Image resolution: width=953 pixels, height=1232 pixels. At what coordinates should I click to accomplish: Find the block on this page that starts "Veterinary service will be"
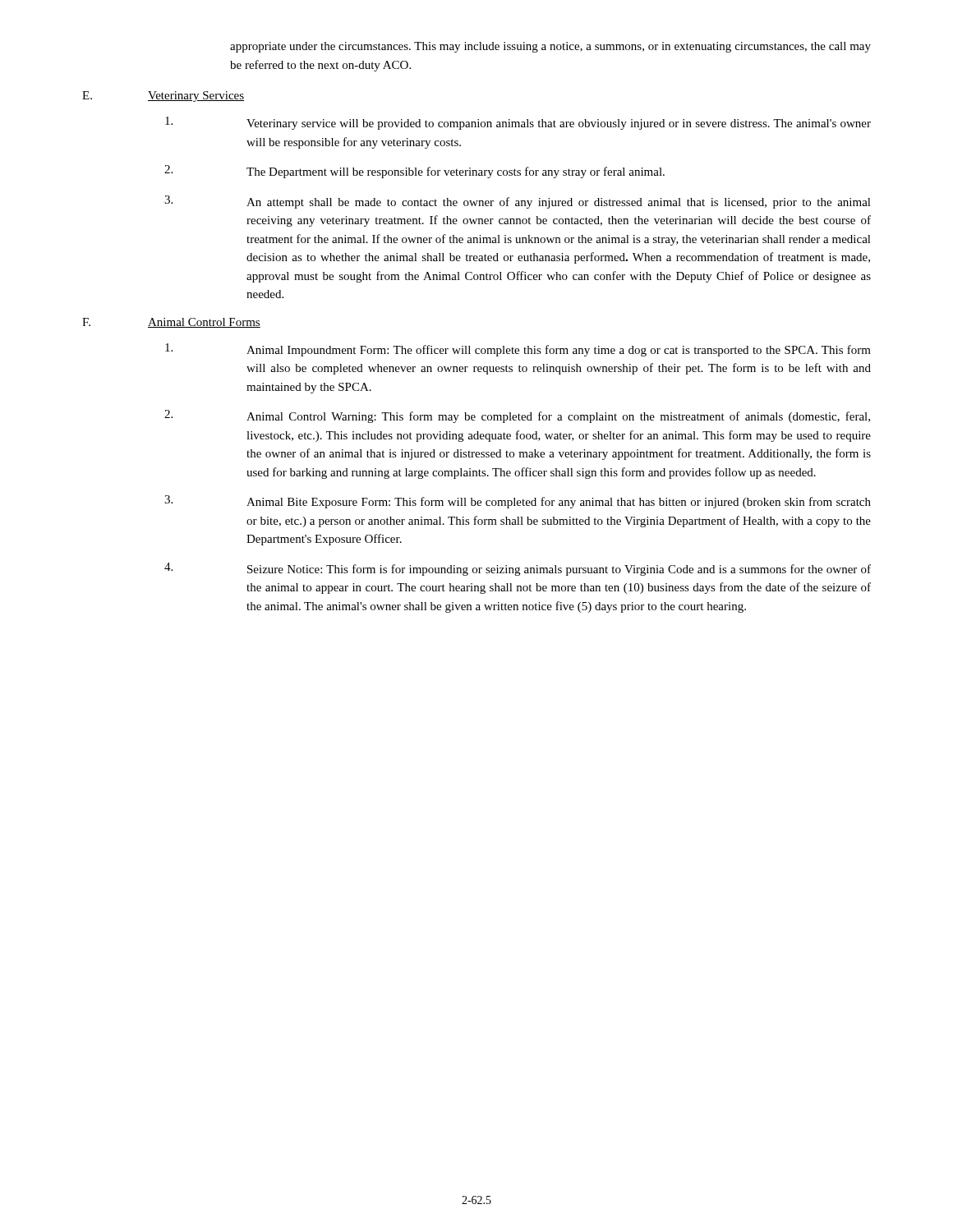[x=509, y=133]
